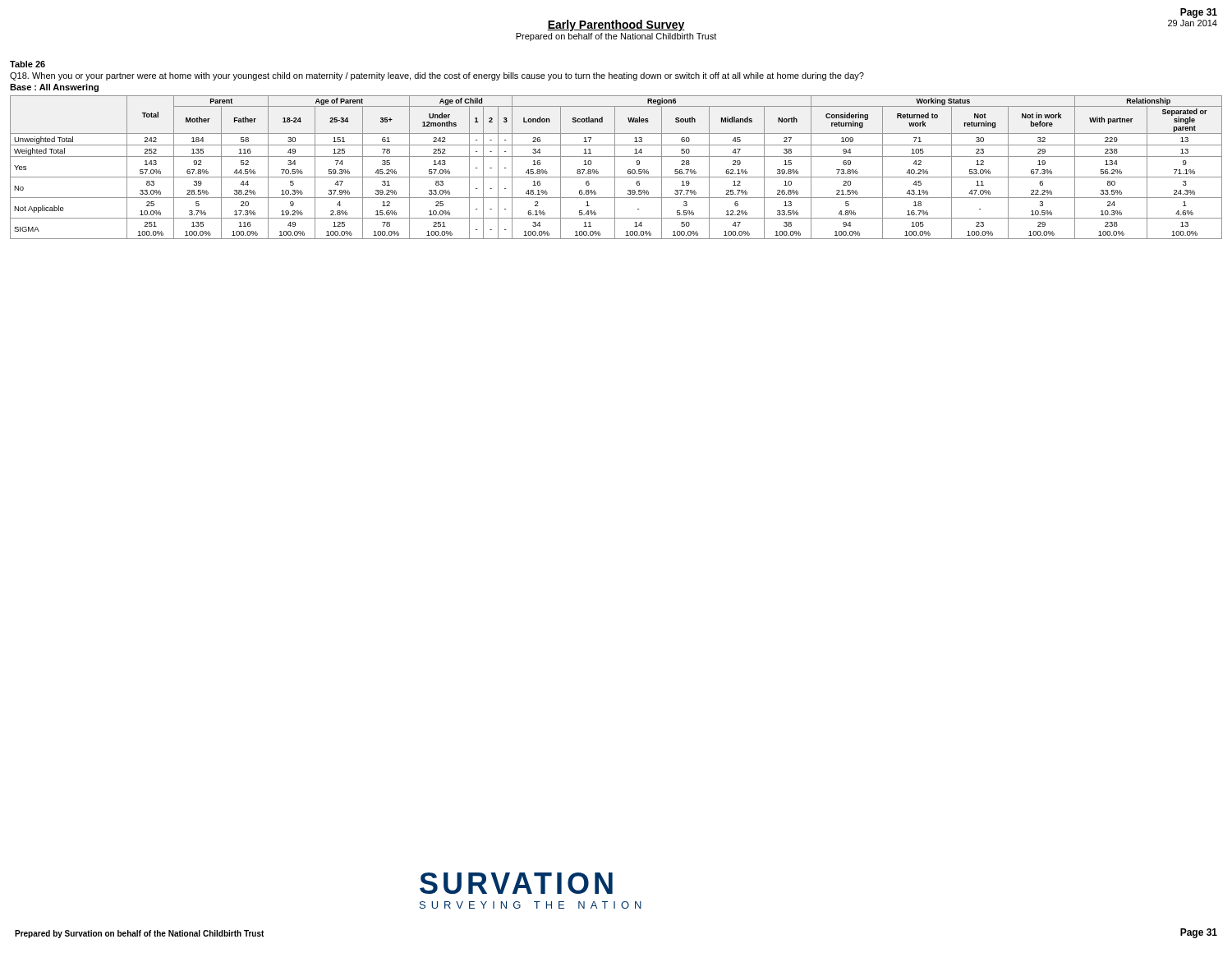
Task: Select the table that reads "78 100.0%"
Action: 616,149
